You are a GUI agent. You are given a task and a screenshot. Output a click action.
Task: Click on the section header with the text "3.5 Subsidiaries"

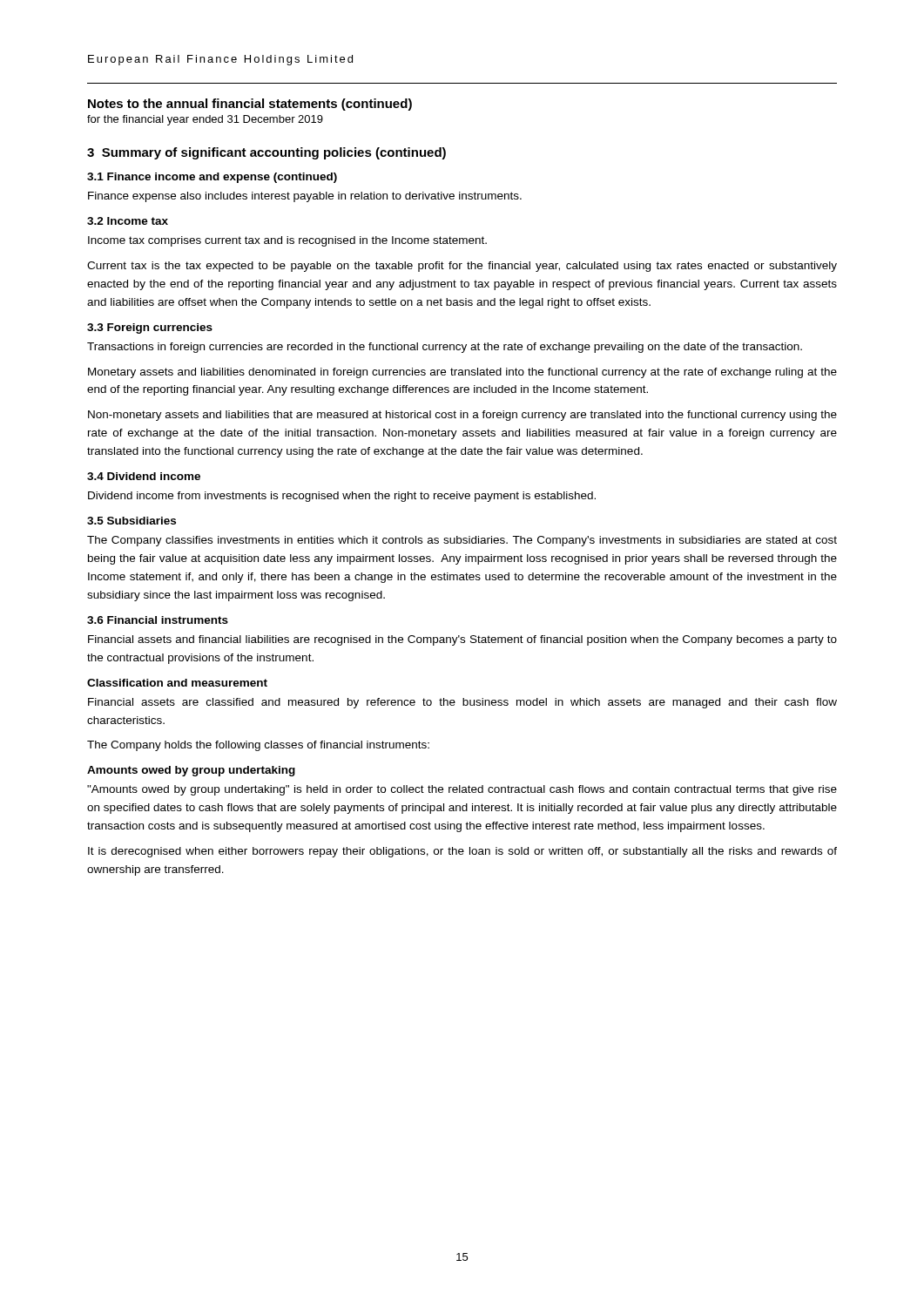(x=132, y=521)
